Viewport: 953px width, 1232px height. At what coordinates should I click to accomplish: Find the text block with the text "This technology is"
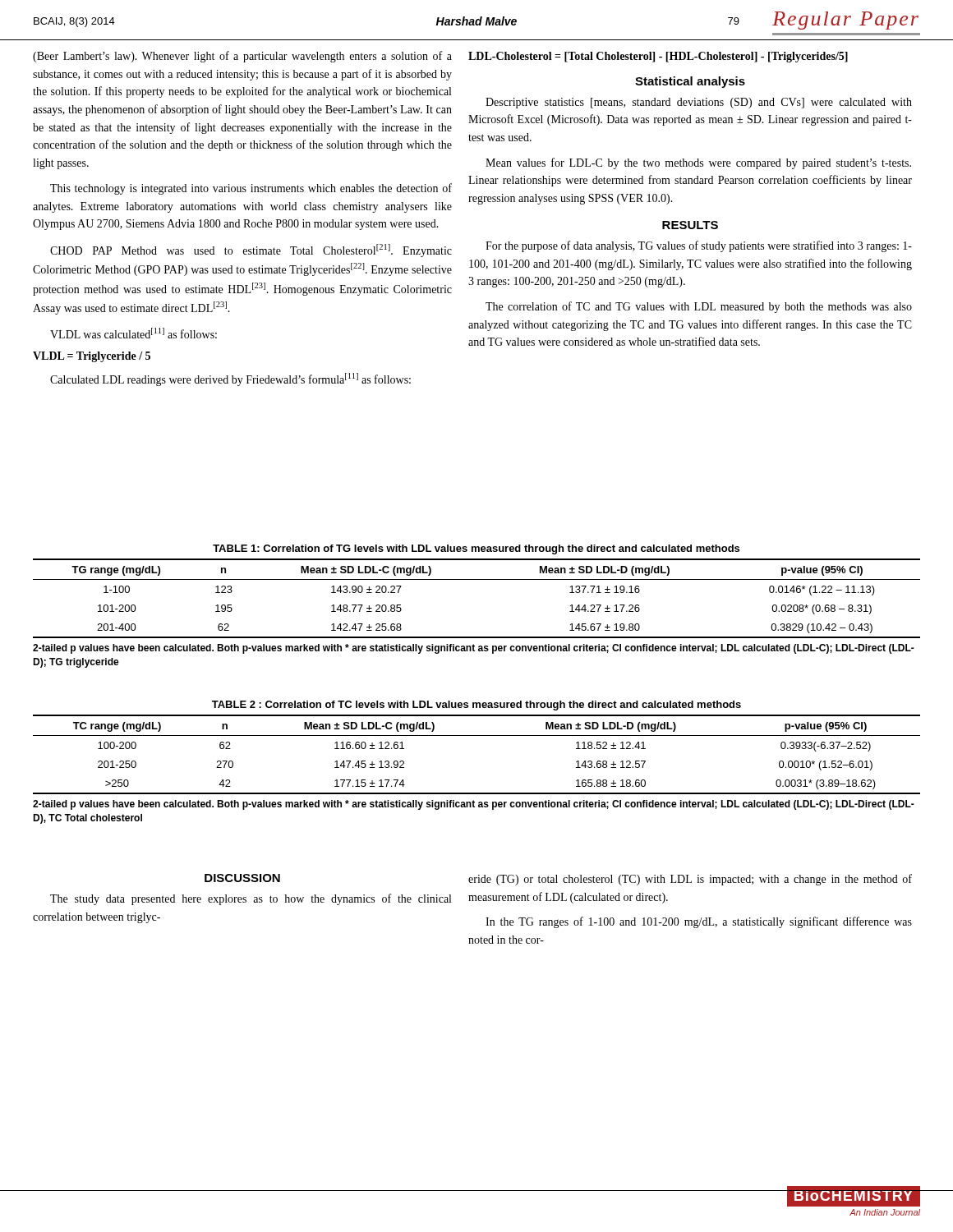pyautogui.click(x=242, y=206)
